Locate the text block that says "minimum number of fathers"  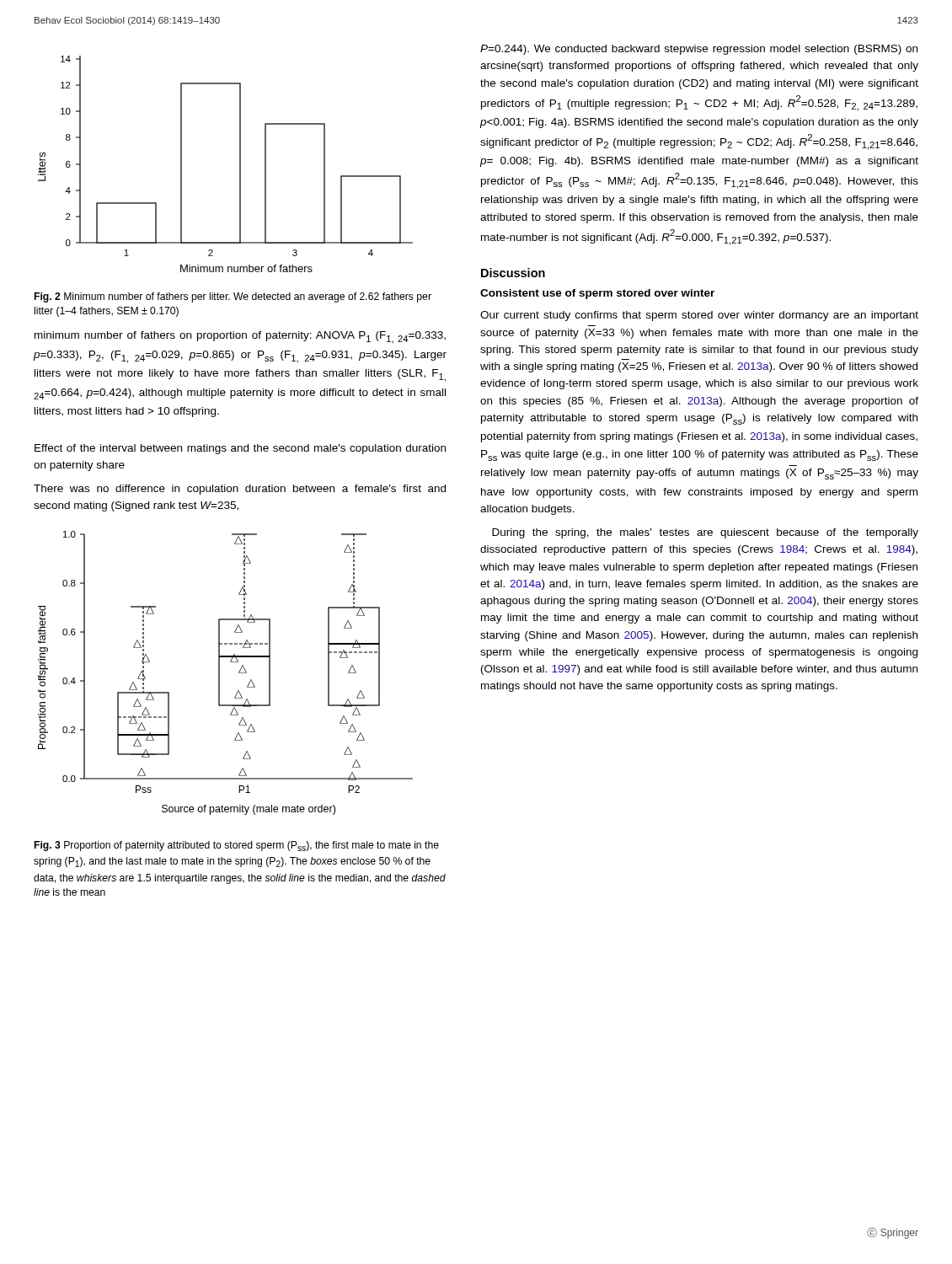pos(240,374)
